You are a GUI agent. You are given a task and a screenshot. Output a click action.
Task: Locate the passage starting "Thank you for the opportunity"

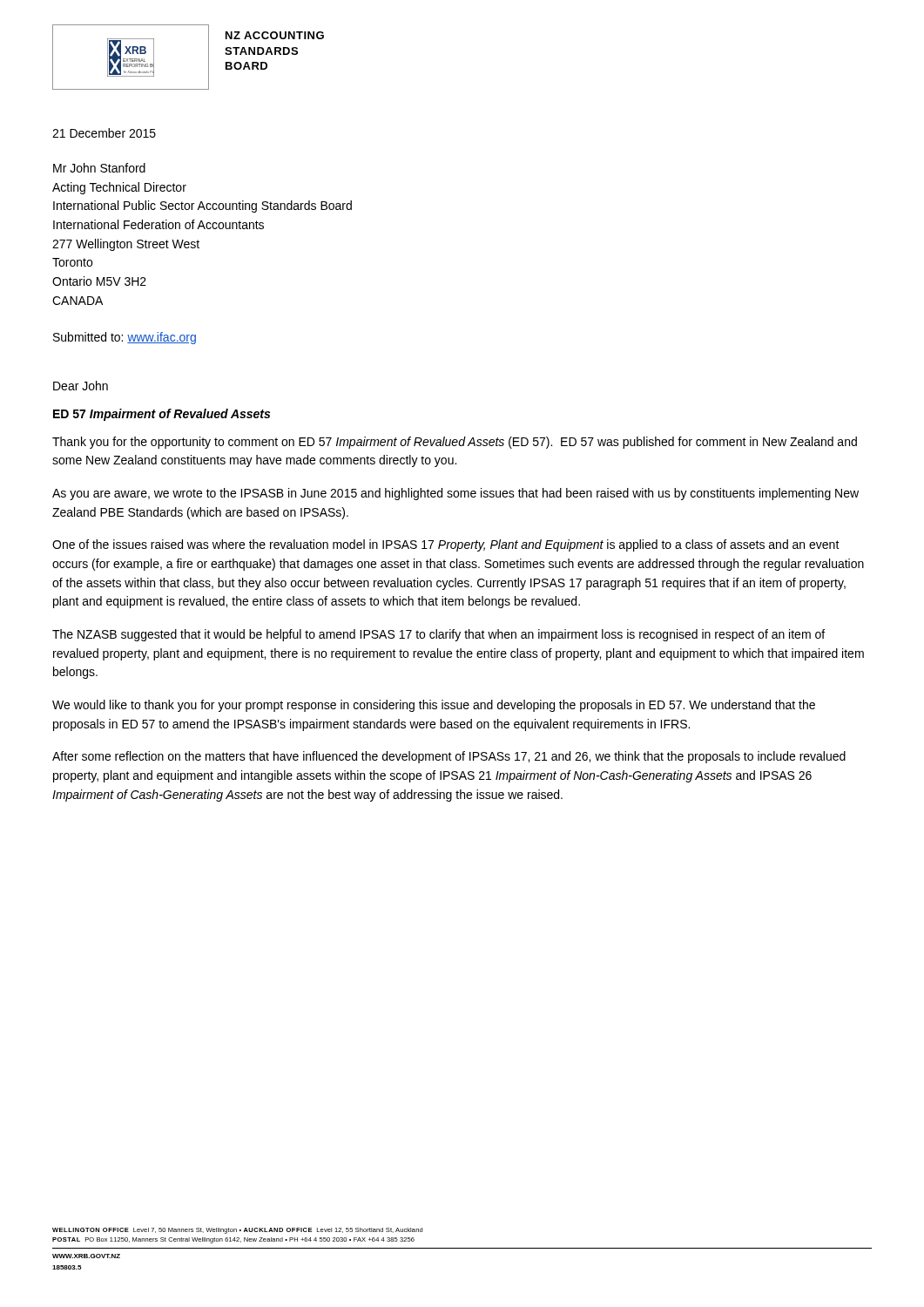pyautogui.click(x=455, y=451)
